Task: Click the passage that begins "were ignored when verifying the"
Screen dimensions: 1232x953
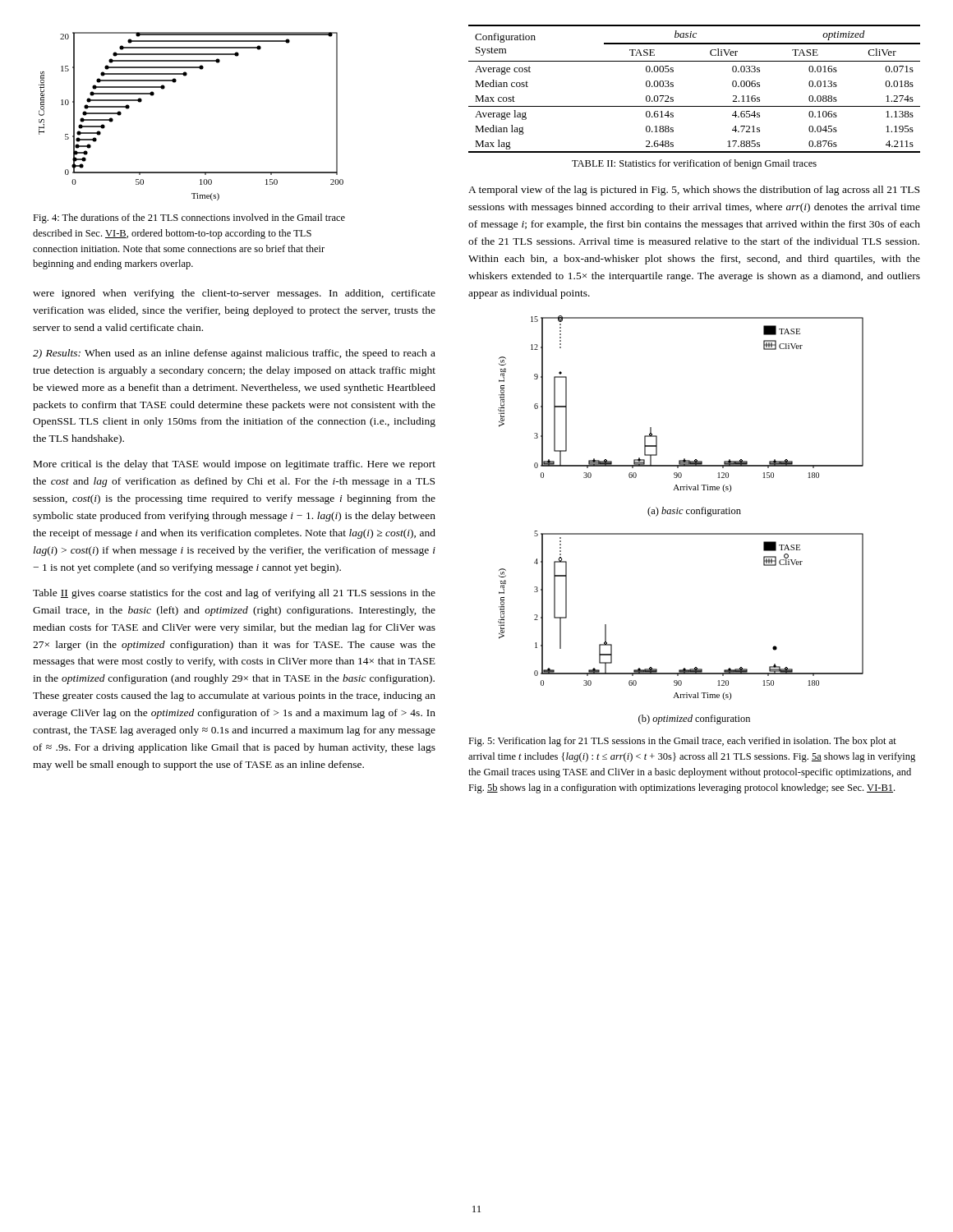Action: pyautogui.click(x=234, y=310)
